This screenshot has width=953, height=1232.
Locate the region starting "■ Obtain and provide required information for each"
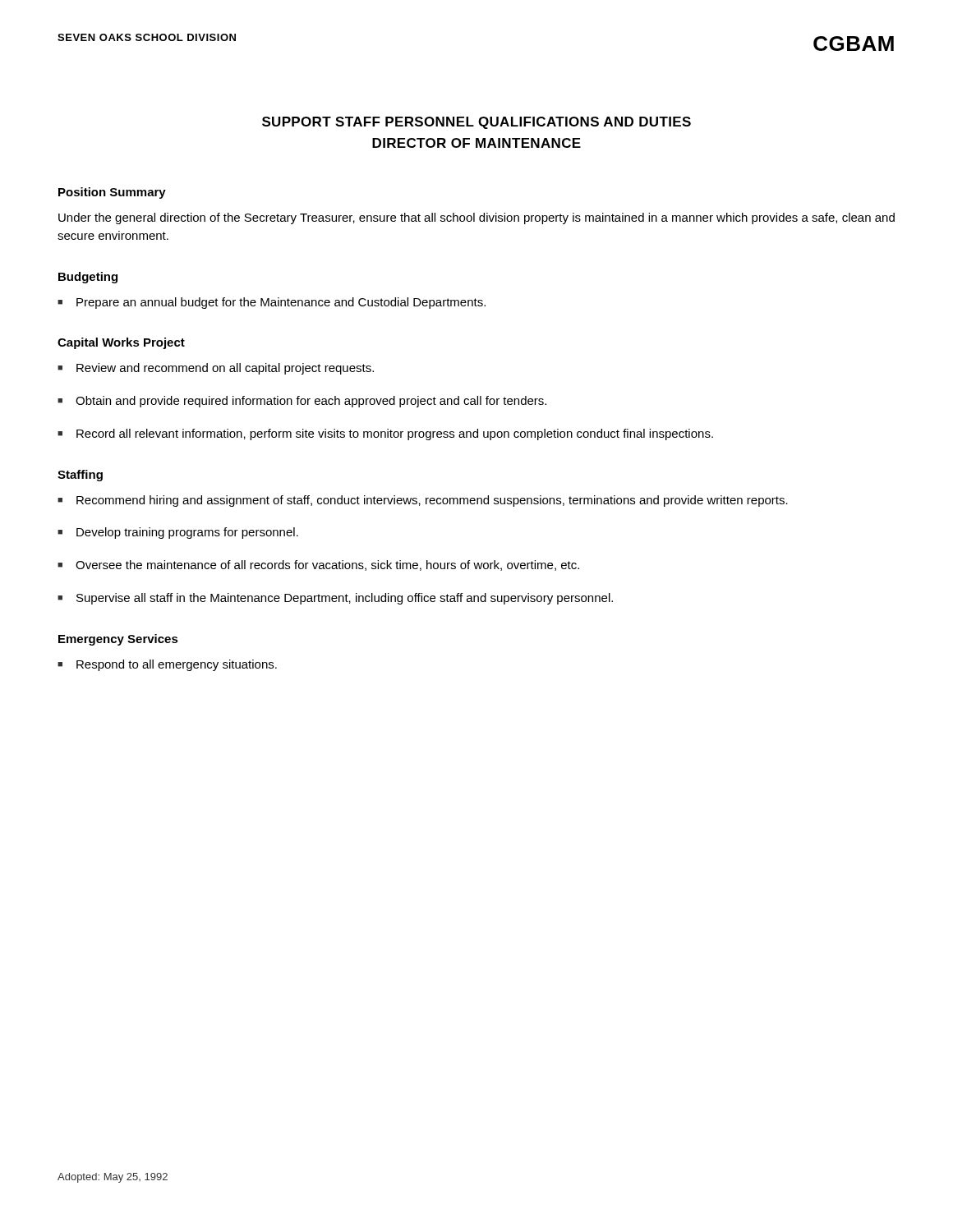pos(476,401)
